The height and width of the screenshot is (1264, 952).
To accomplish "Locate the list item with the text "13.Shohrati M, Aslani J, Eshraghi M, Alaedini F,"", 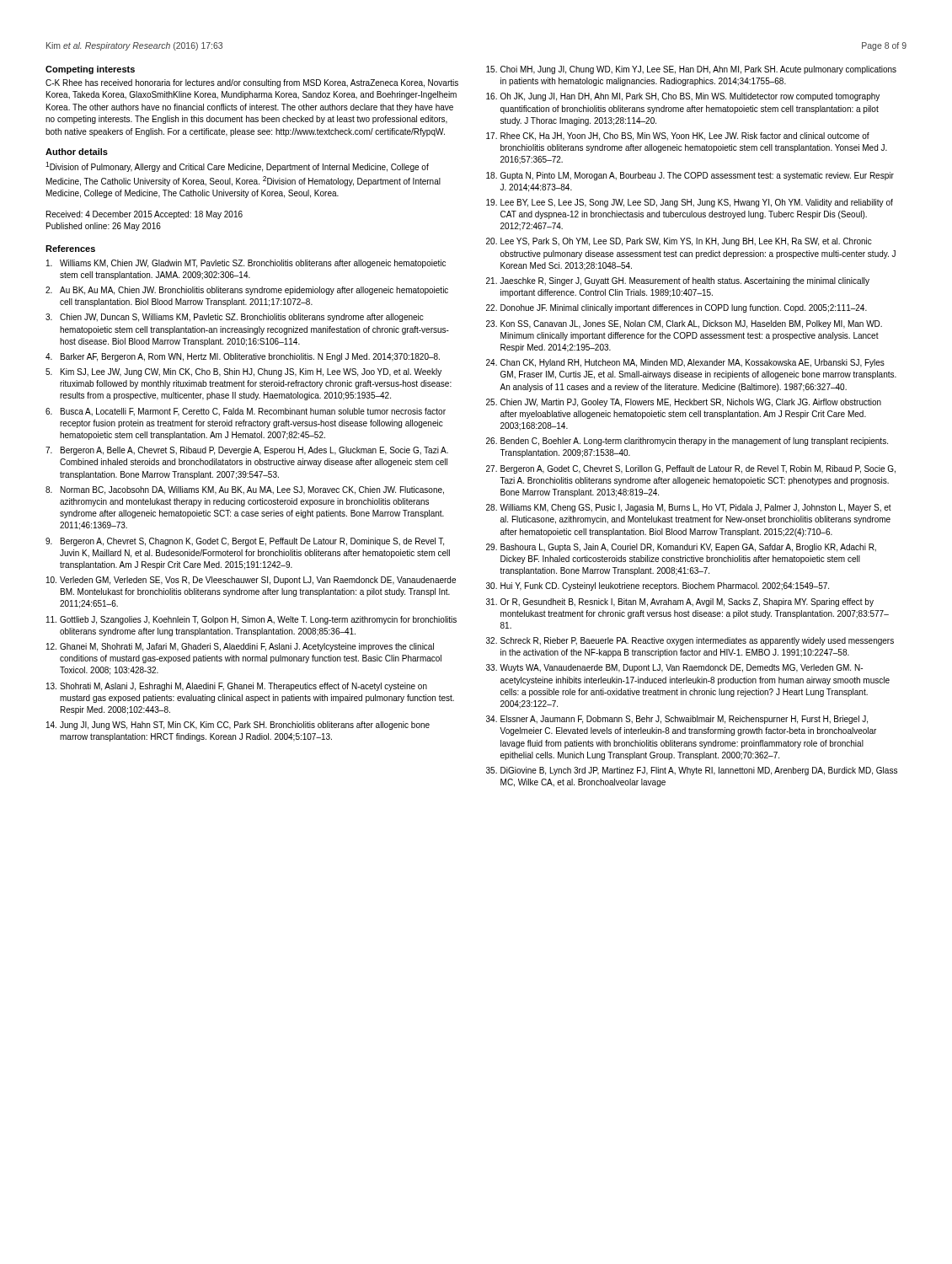I will (x=252, y=698).
